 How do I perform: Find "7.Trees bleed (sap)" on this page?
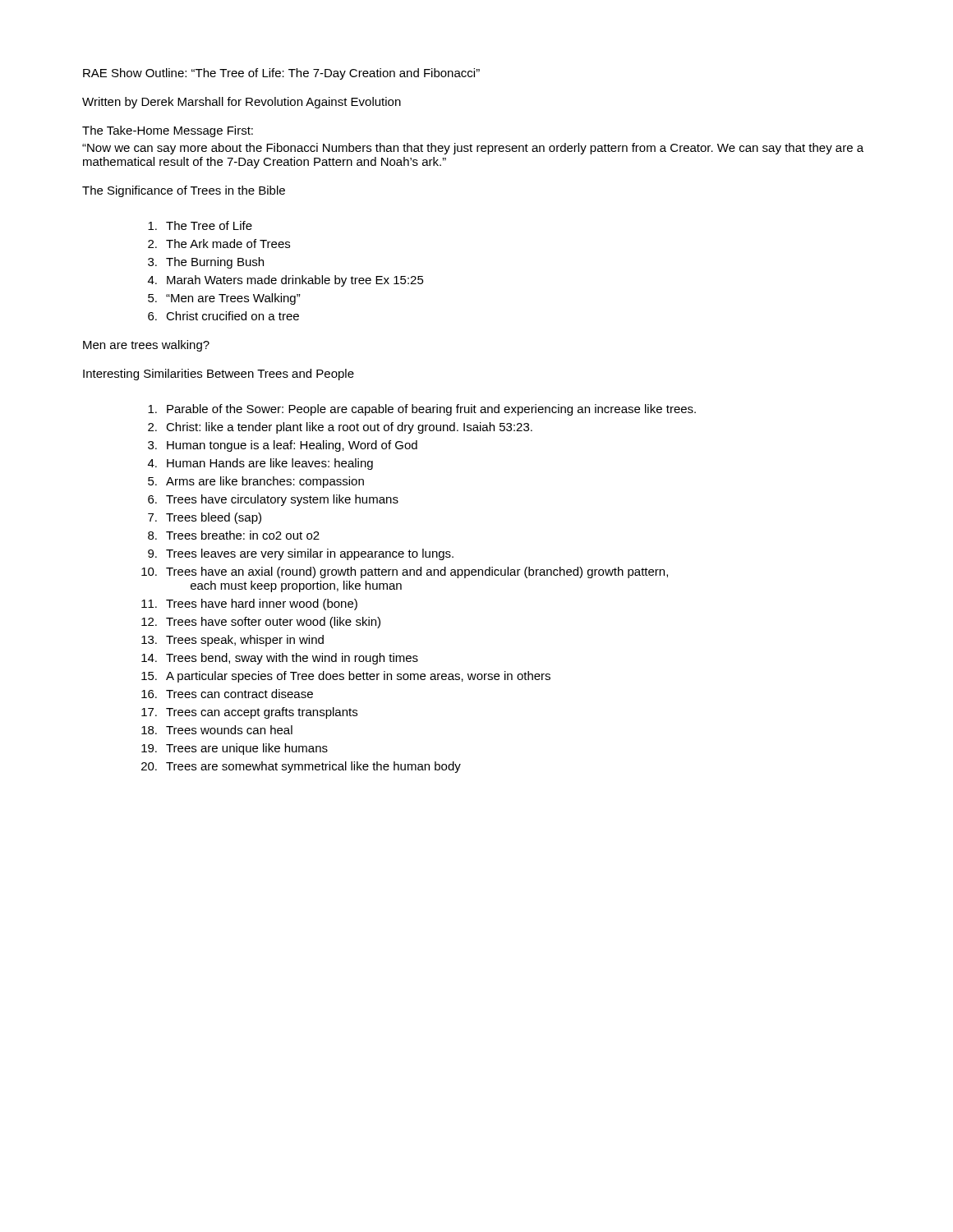coord(205,518)
